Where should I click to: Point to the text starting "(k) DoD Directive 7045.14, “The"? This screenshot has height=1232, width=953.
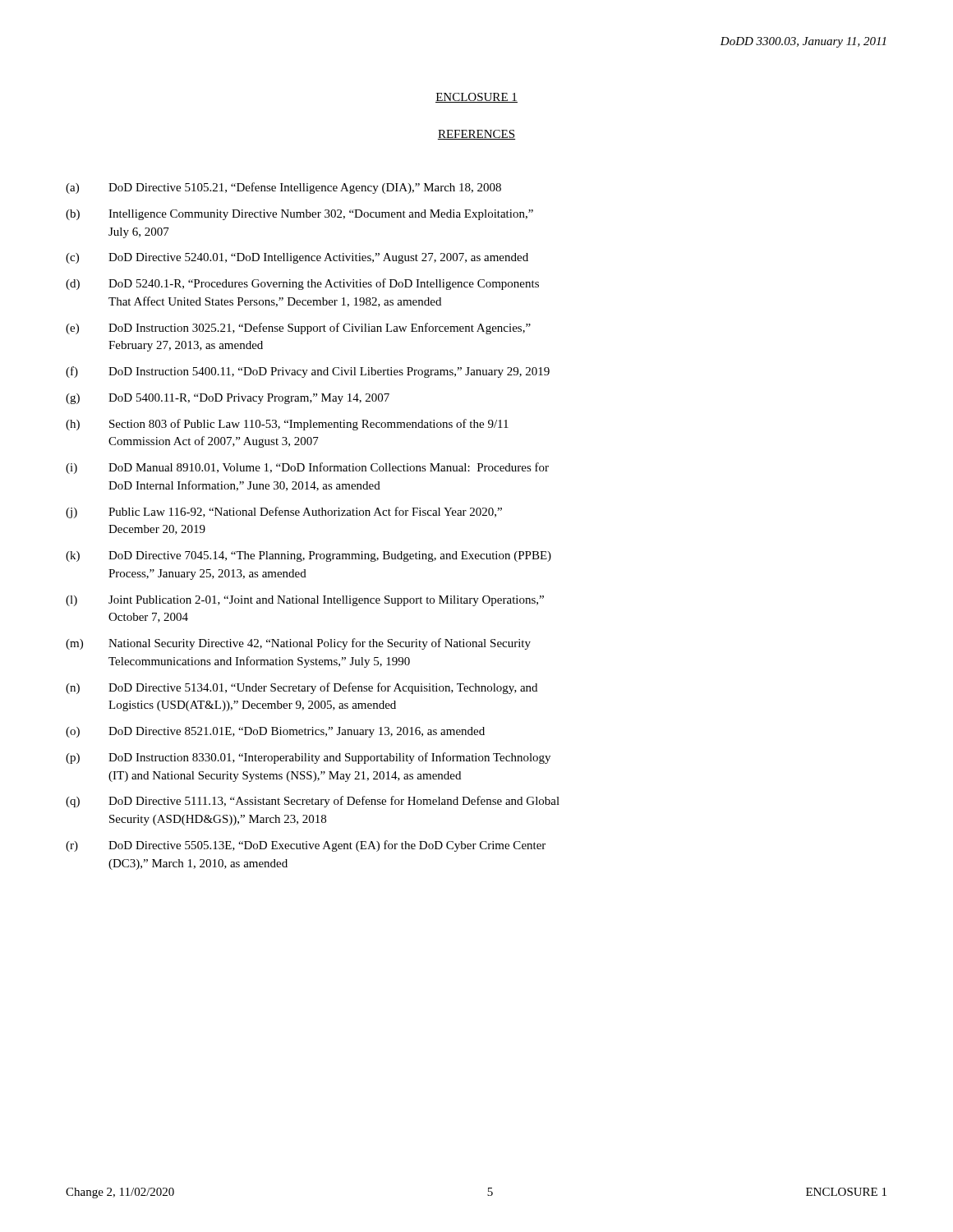pyautogui.click(x=476, y=565)
